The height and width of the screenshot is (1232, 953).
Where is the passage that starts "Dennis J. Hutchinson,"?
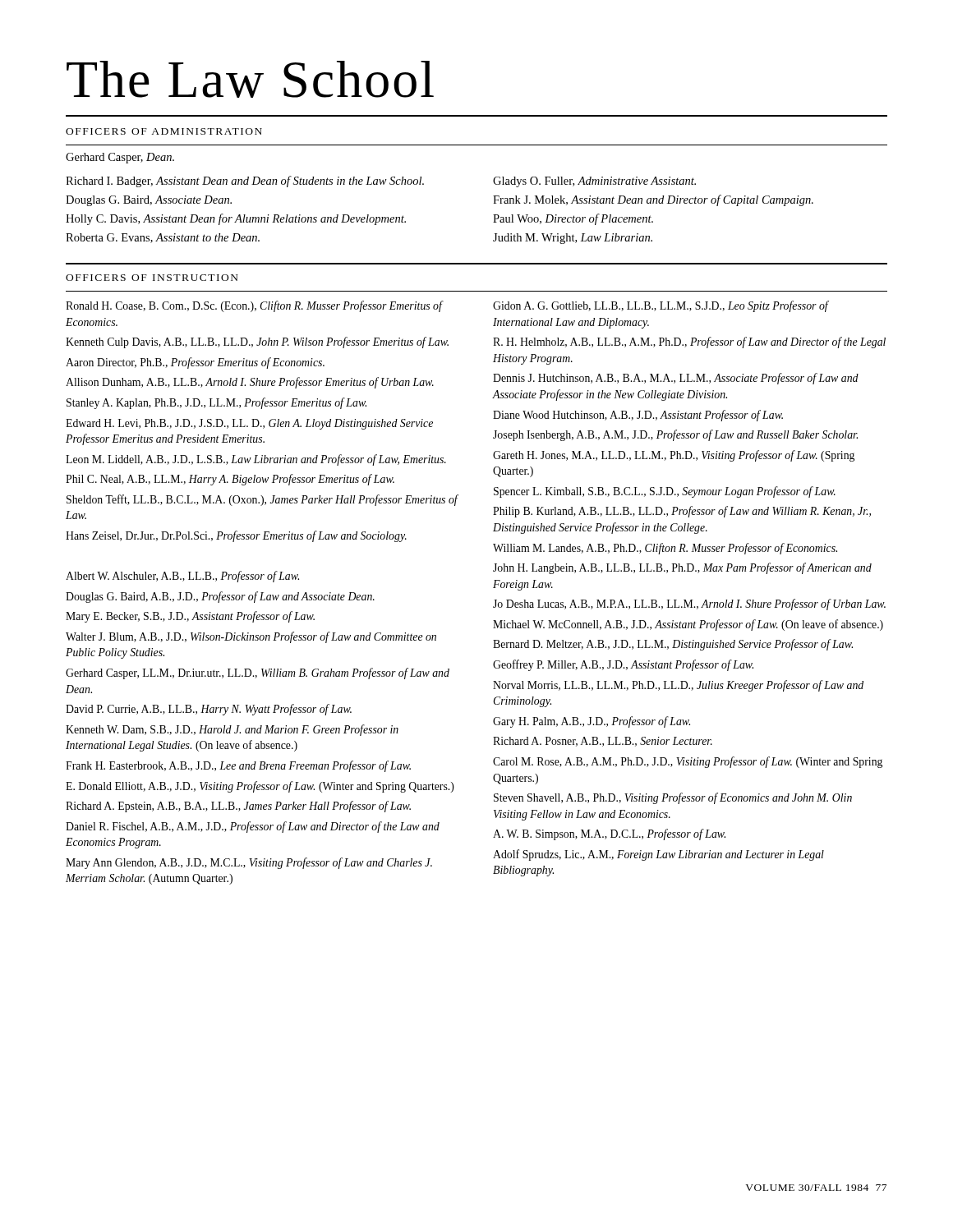(x=690, y=387)
